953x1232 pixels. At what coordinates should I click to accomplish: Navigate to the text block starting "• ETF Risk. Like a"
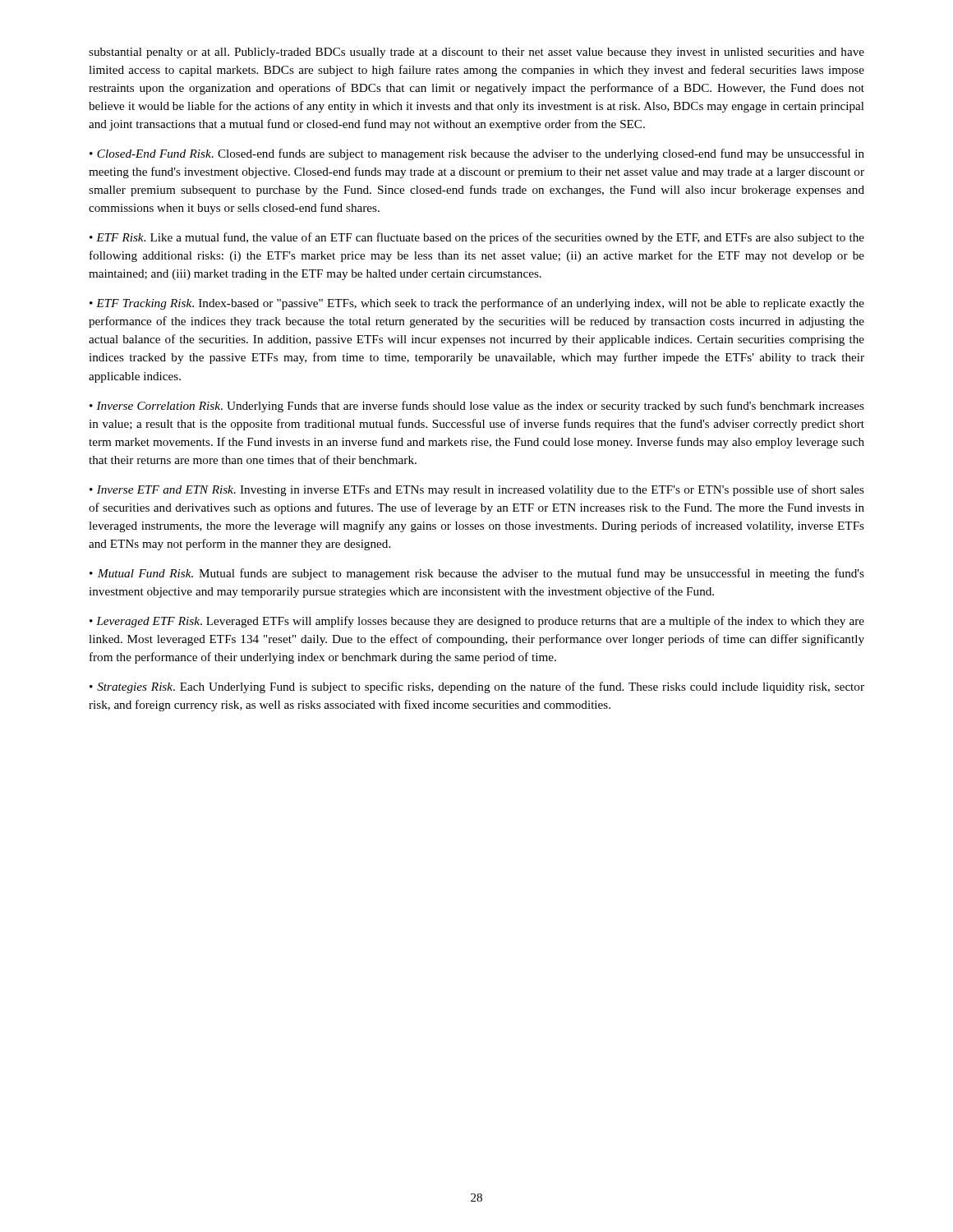click(476, 255)
